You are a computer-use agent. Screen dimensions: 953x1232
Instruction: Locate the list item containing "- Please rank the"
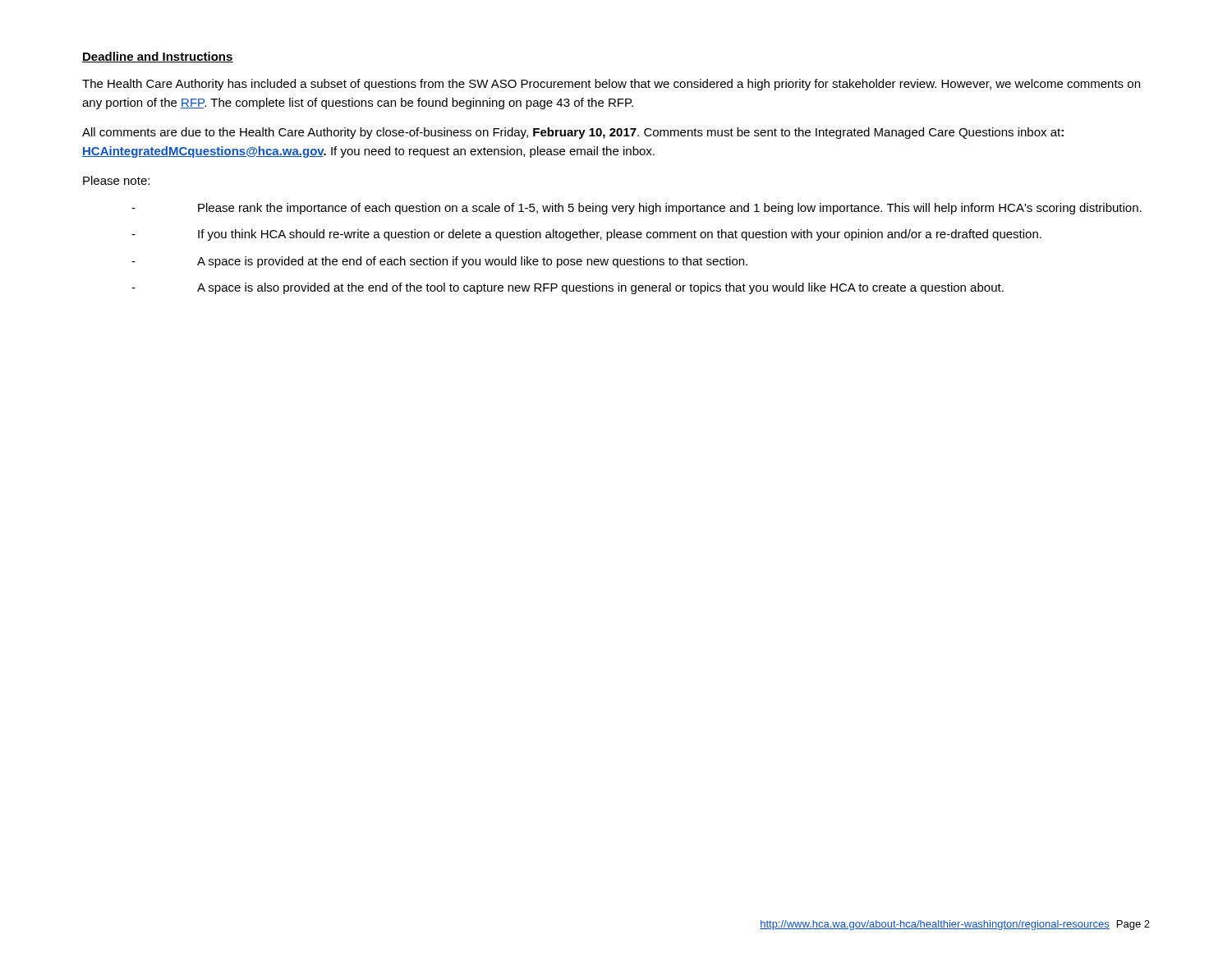(612, 208)
